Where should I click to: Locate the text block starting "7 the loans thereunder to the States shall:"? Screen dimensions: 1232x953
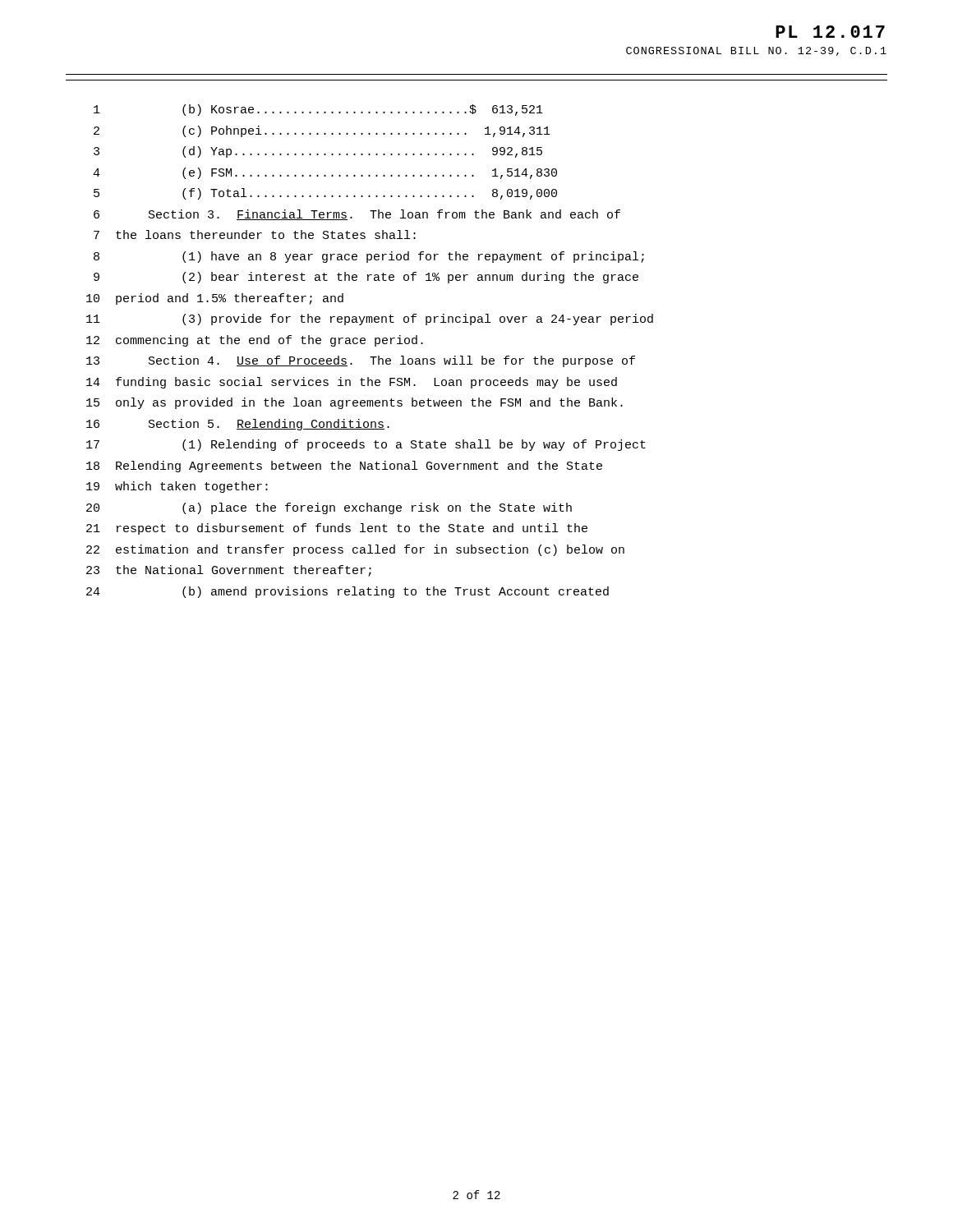pyautogui.click(x=255, y=234)
